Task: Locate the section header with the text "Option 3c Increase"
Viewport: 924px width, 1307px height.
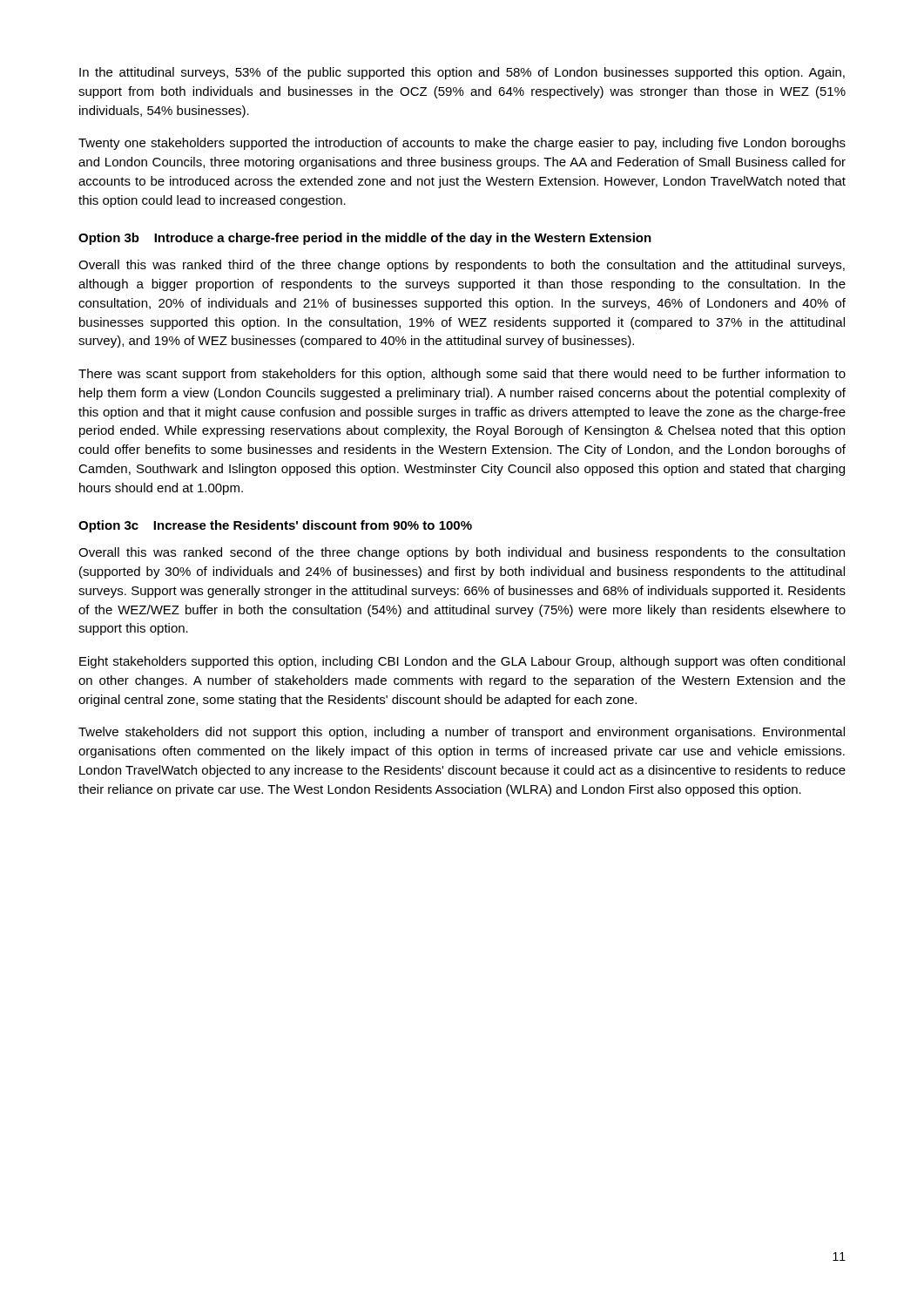Action: coord(275,525)
